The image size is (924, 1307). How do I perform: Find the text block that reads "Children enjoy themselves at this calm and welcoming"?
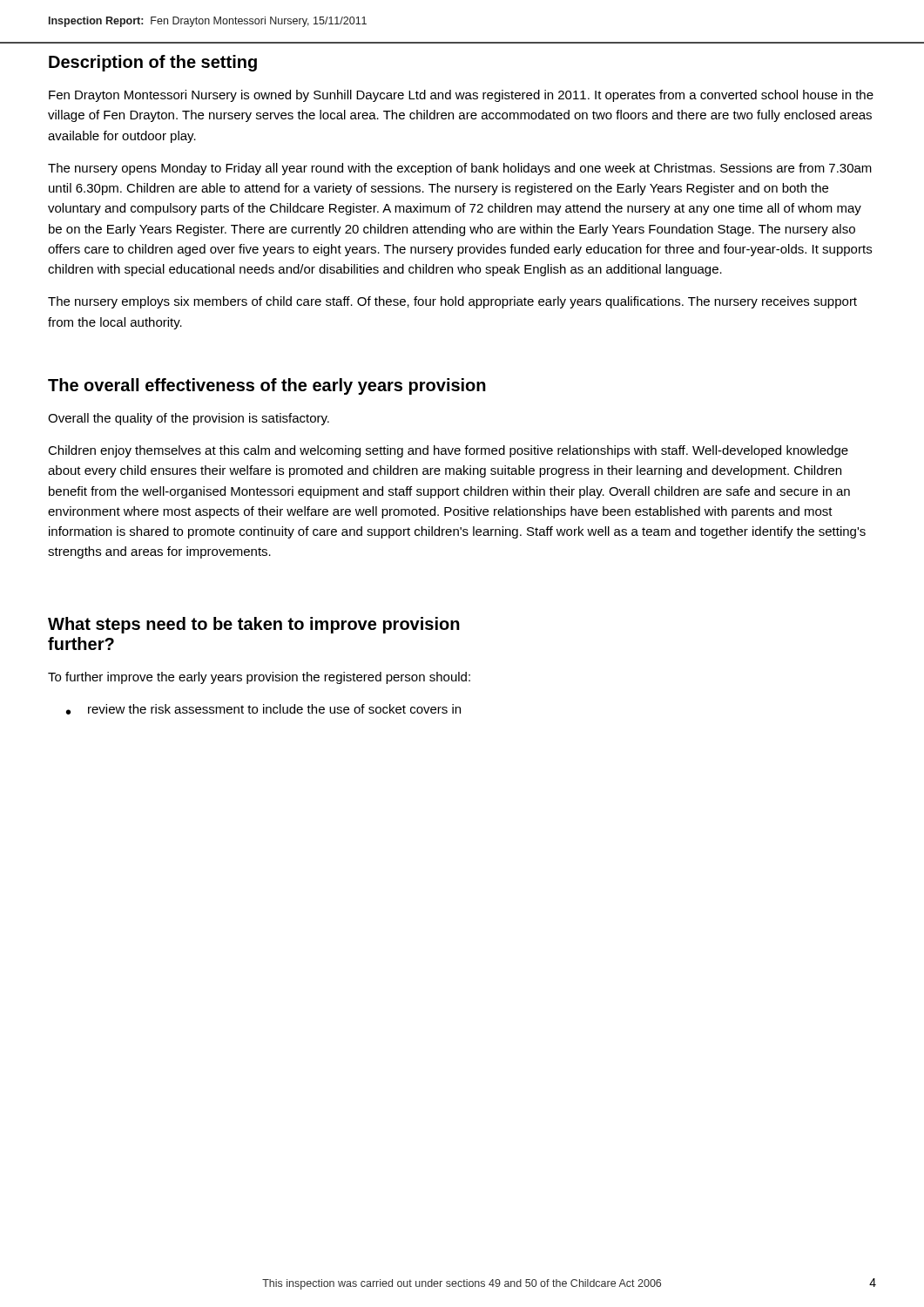coord(457,501)
